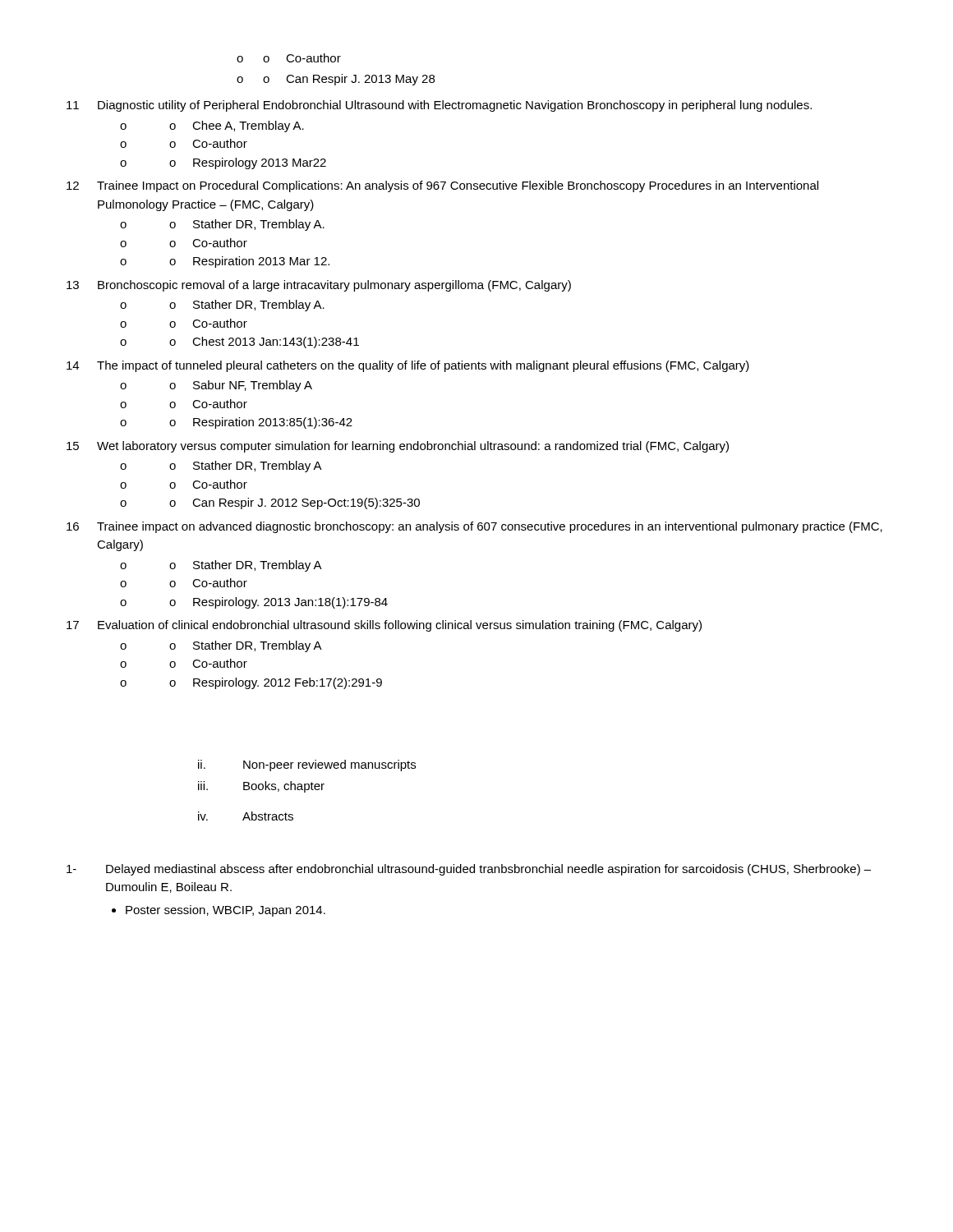The height and width of the screenshot is (1232, 953).
Task: Select the text block starting "ii. Non-peer reviewed manuscripts"
Action: pyautogui.click(x=307, y=764)
